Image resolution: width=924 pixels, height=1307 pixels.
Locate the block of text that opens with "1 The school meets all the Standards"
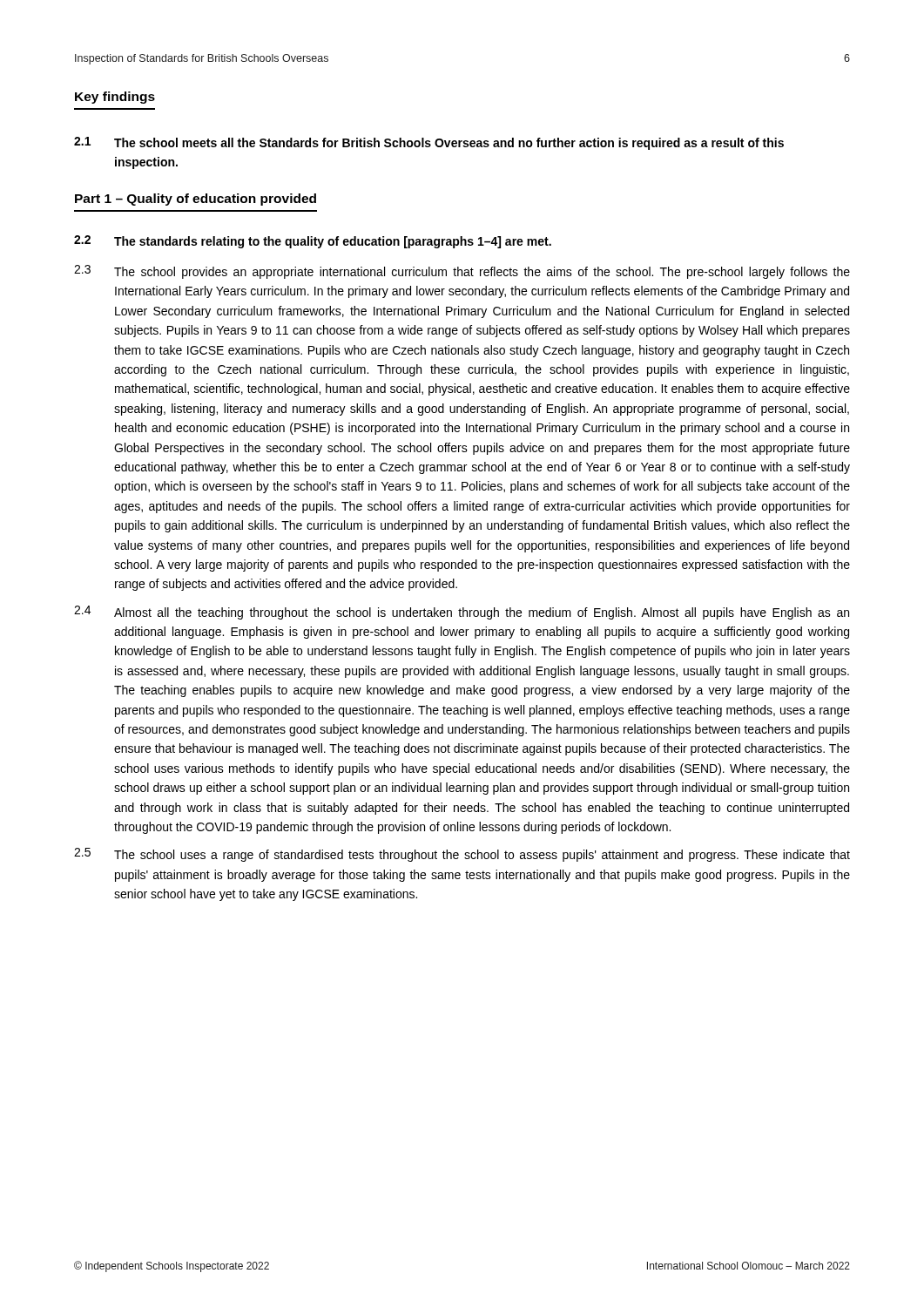(462, 153)
